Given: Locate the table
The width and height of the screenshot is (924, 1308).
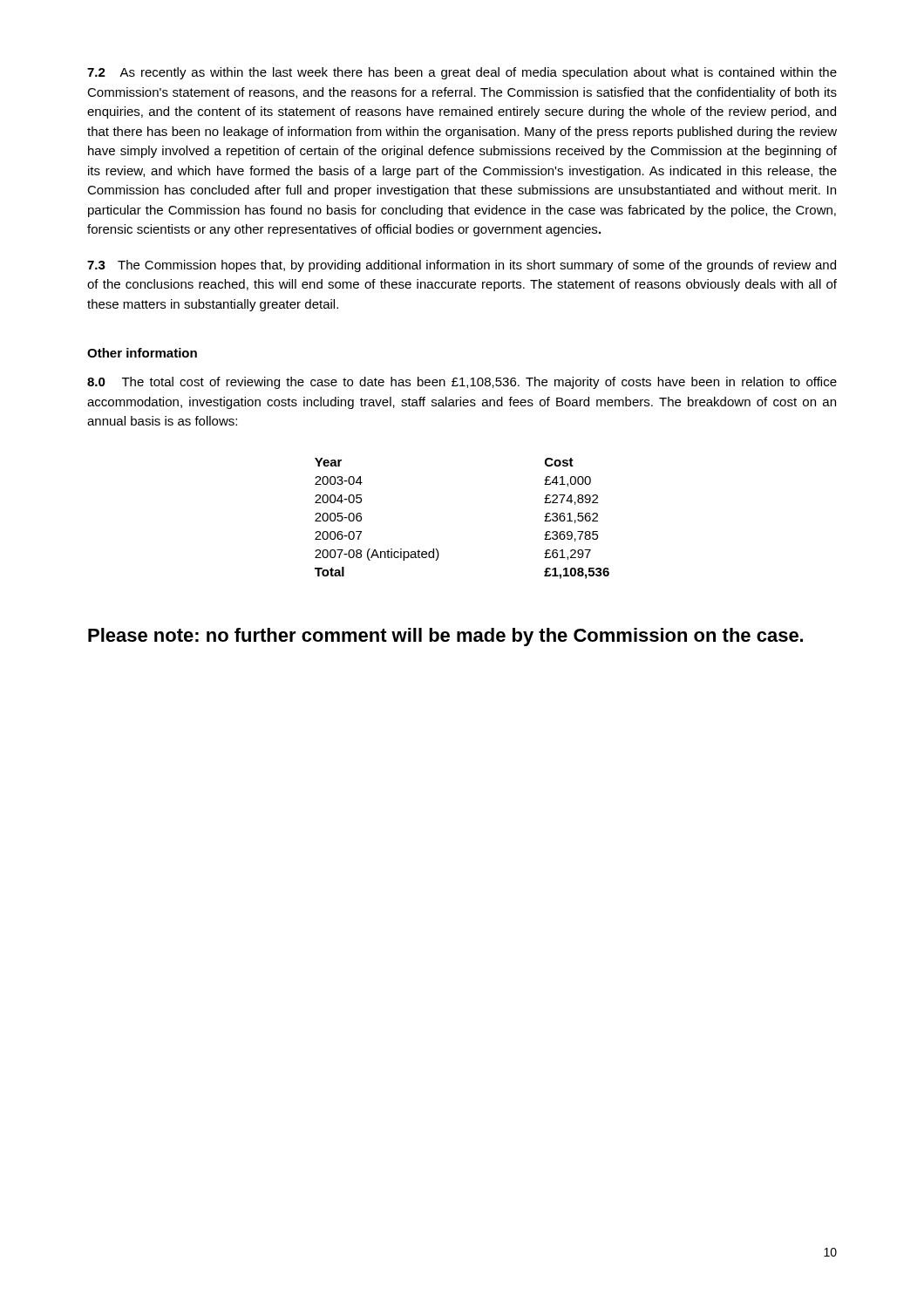Looking at the screenshot, I should [x=462, y=516].
